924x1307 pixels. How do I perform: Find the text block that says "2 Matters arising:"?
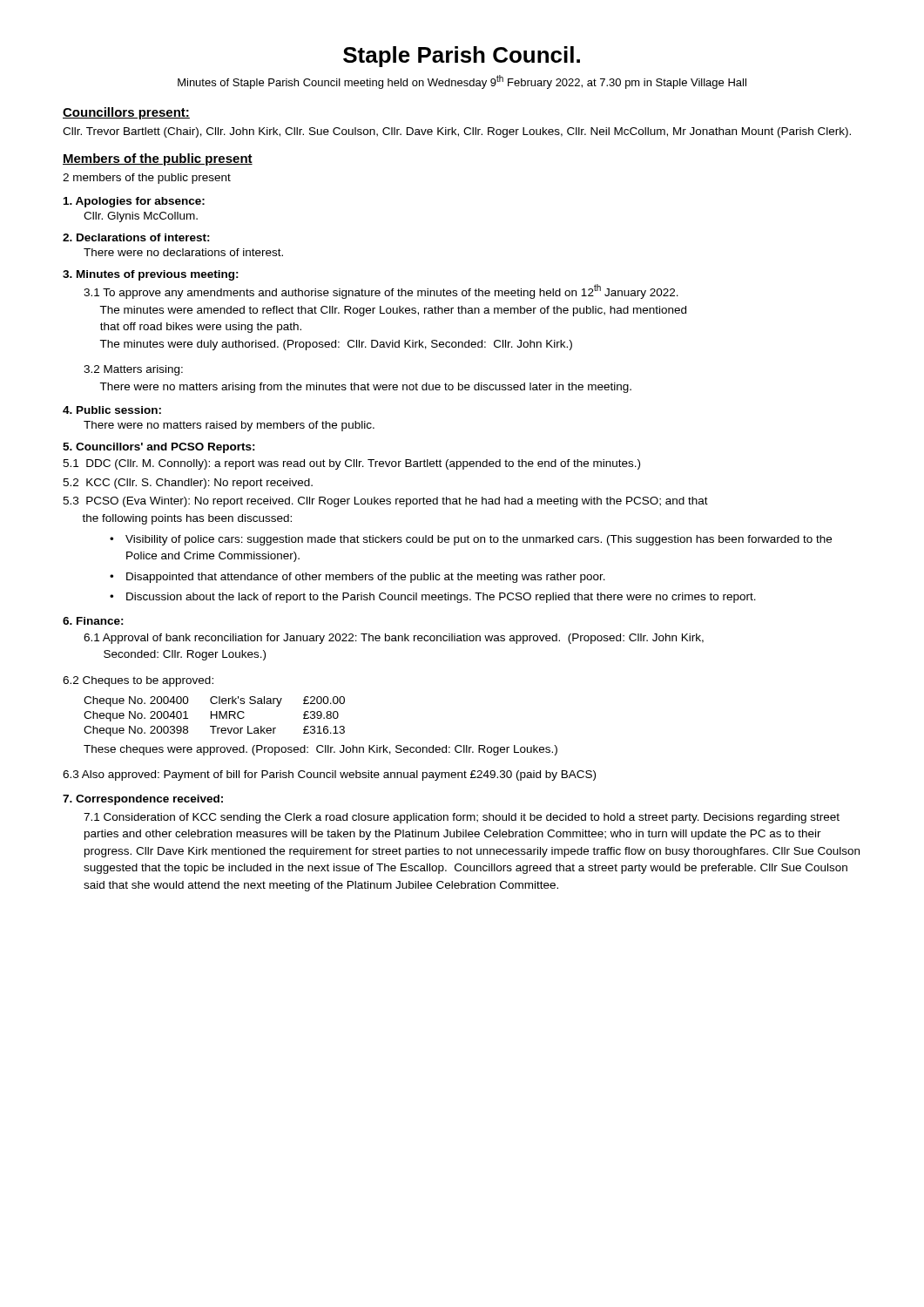(358, 378)
